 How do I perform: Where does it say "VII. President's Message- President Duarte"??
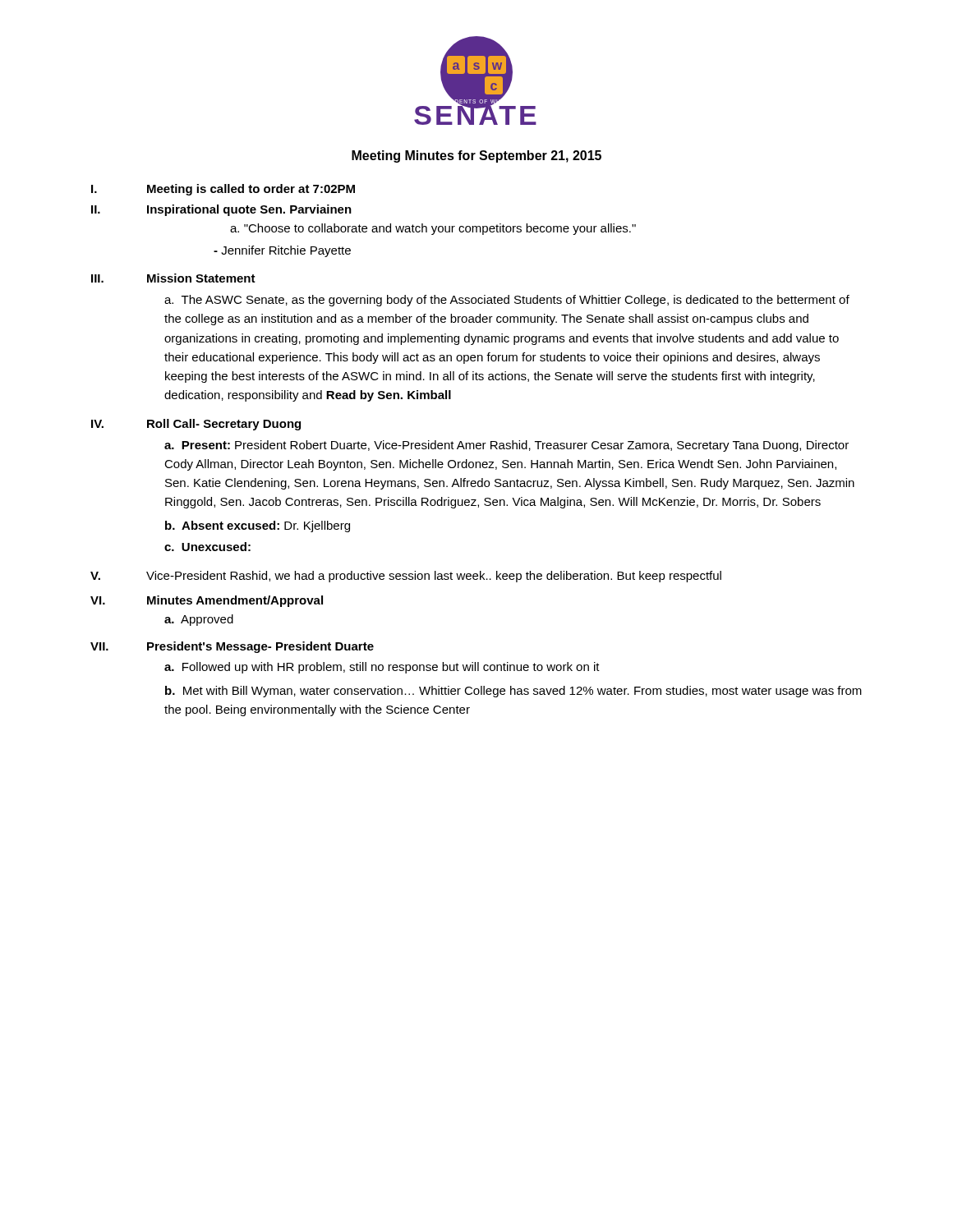(232, 647)
